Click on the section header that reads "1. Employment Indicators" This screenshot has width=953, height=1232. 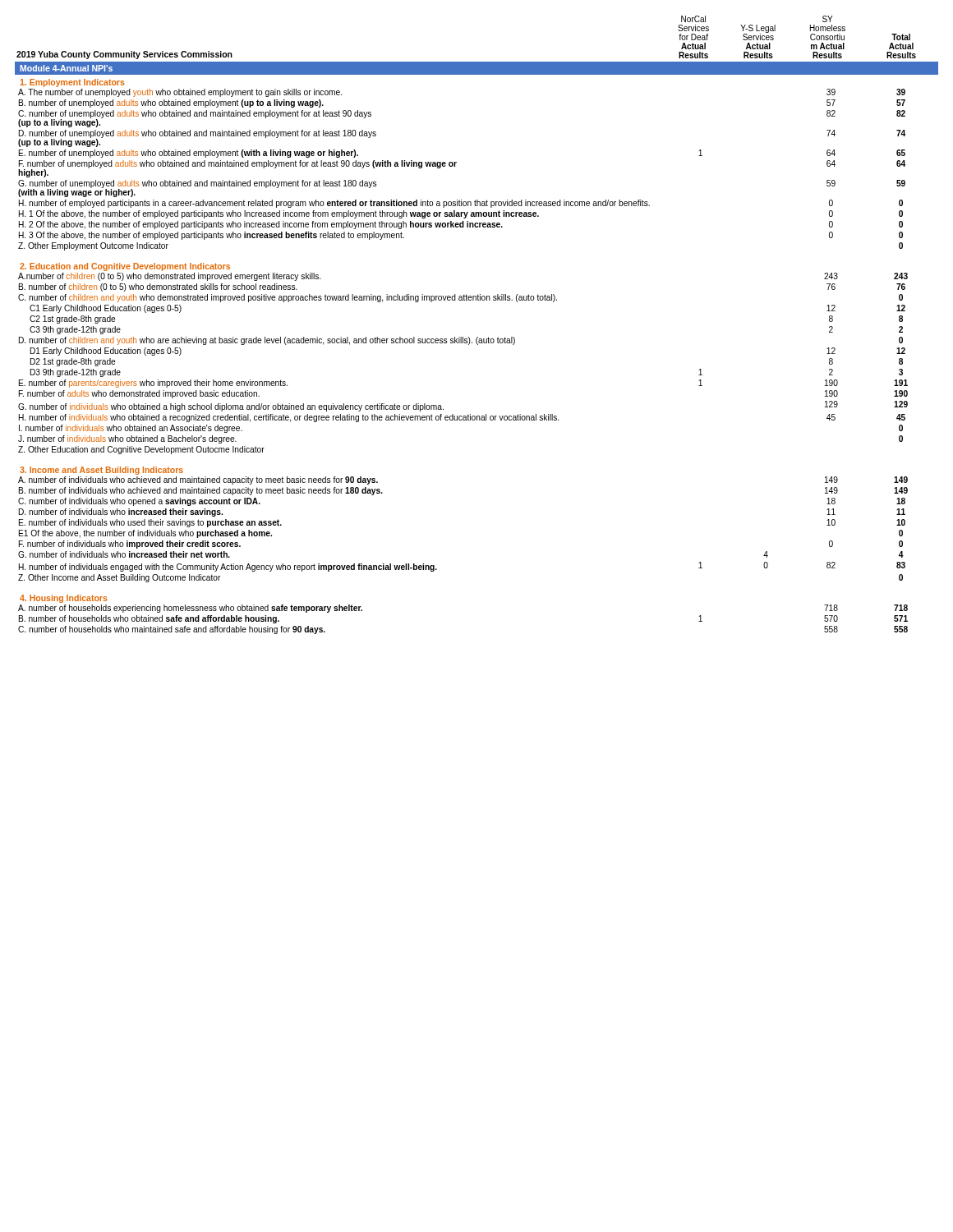[x=72, y=82]
